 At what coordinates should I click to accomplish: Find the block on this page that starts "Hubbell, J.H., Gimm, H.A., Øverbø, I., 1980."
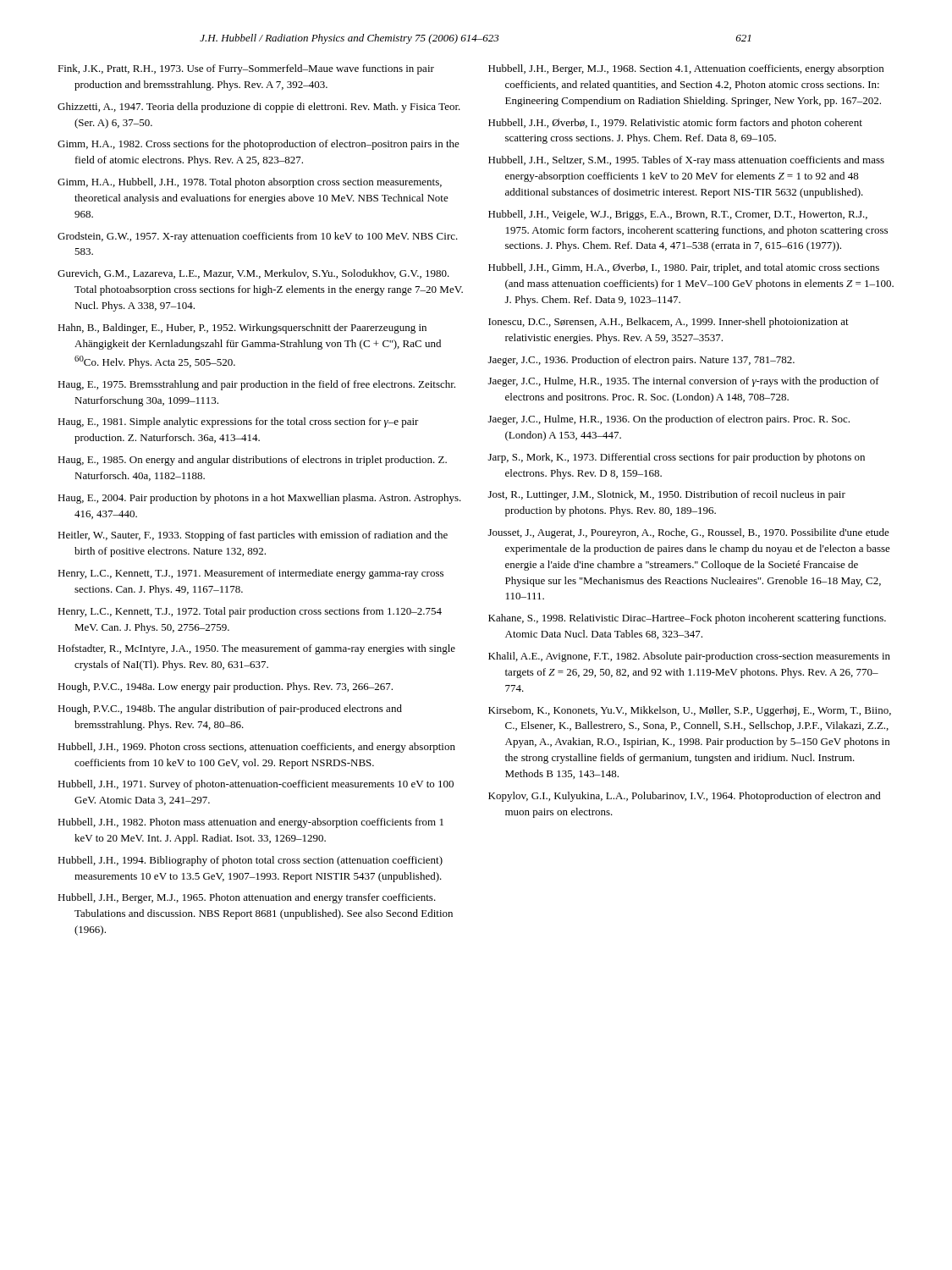[x=691, y=283]
